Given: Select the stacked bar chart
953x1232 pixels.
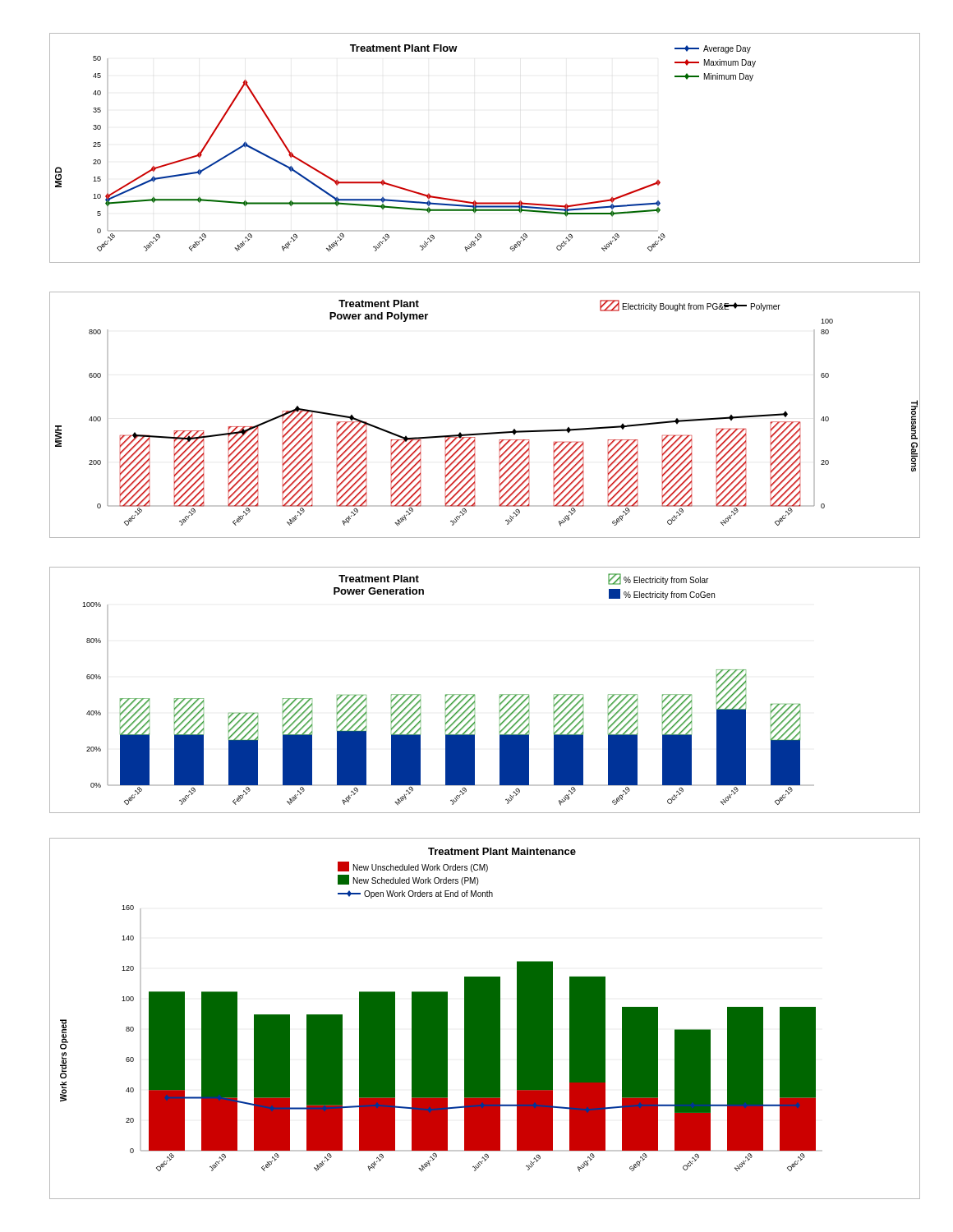Looking at the screenshot, I should [x=485, y=690].
